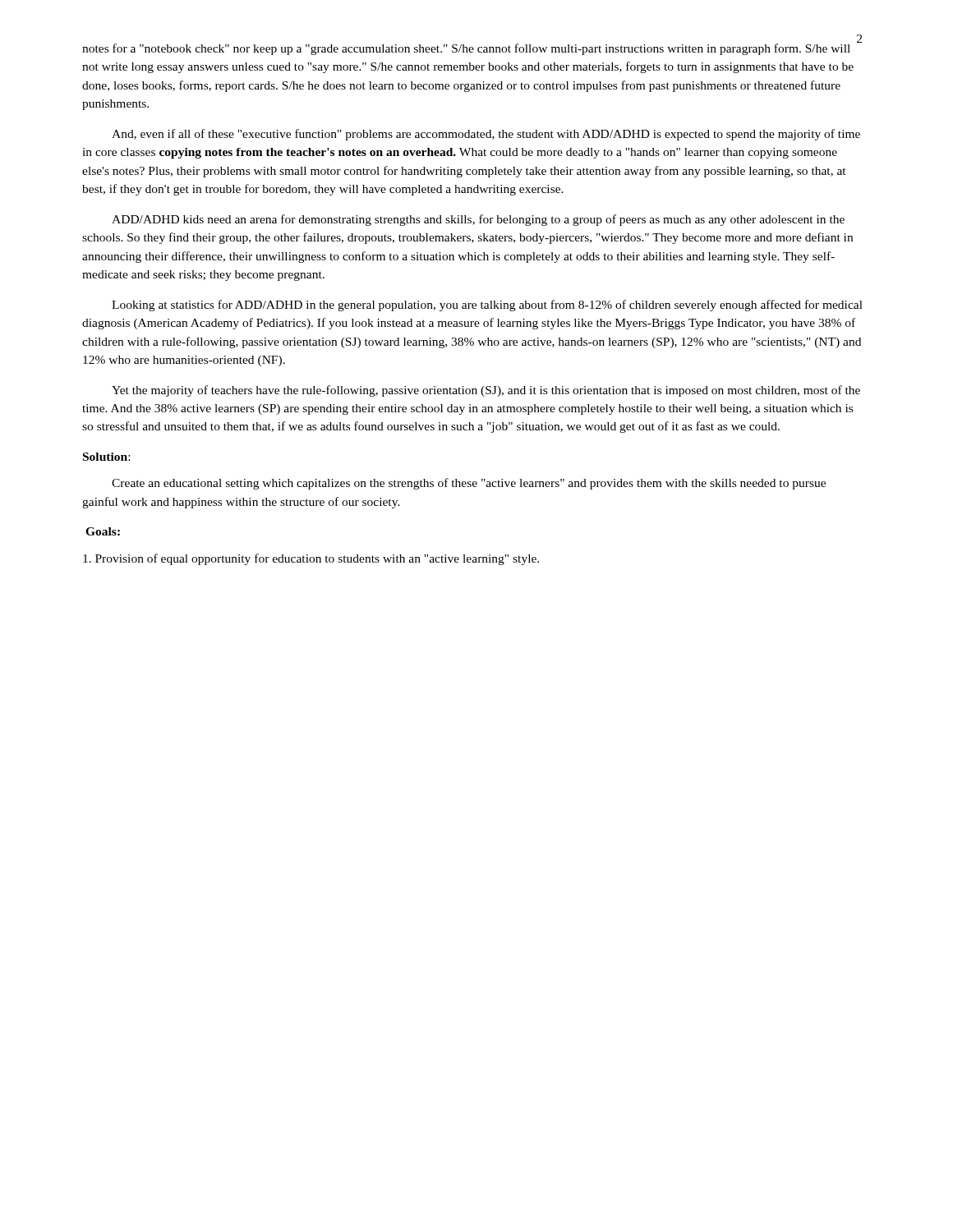Navigate to the block starting "Create an educational setting which capitalizes"
Screen dimensions: 1232x953
point(472,493)
